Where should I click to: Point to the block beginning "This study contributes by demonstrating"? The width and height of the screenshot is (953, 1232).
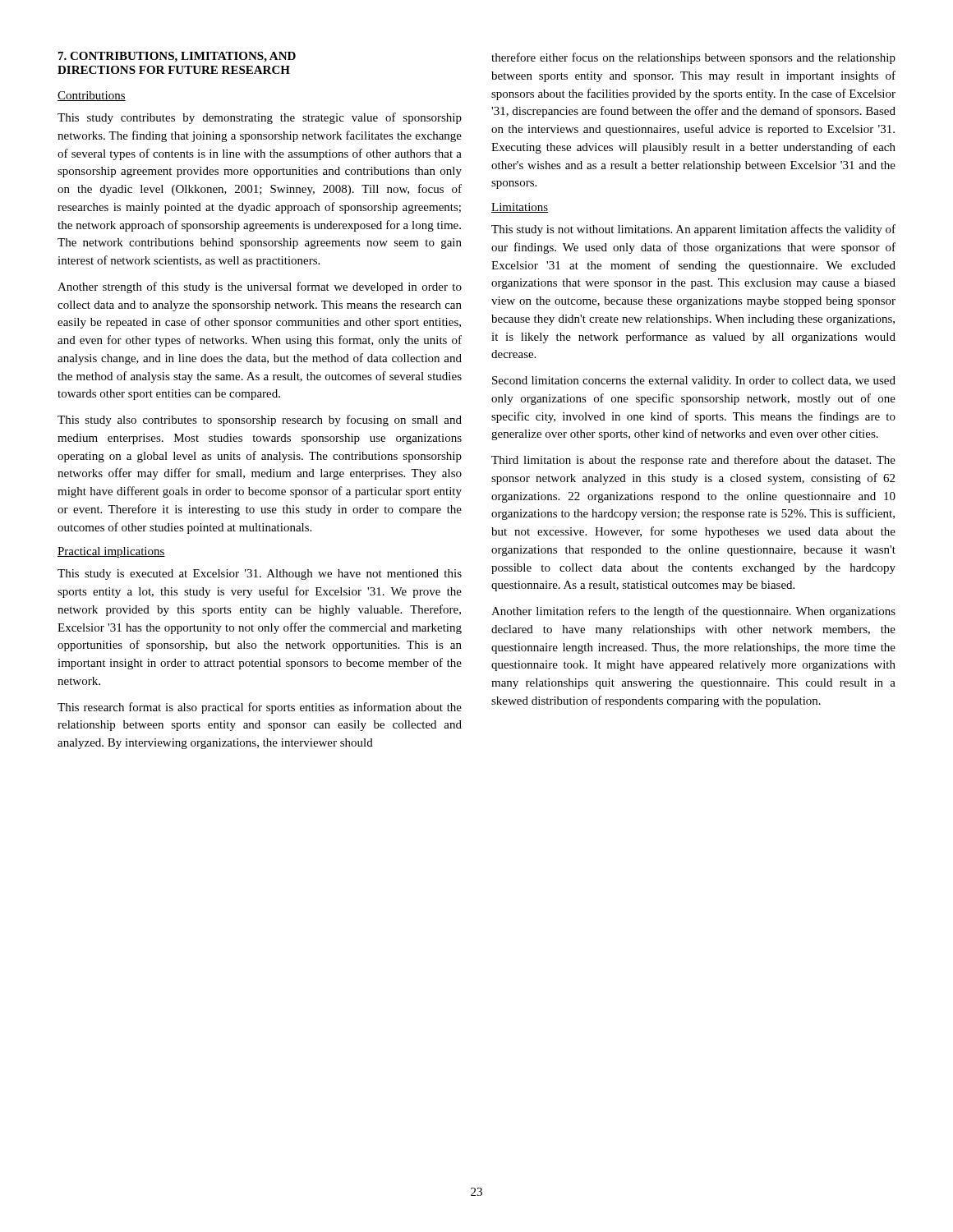tap(260, 189)
